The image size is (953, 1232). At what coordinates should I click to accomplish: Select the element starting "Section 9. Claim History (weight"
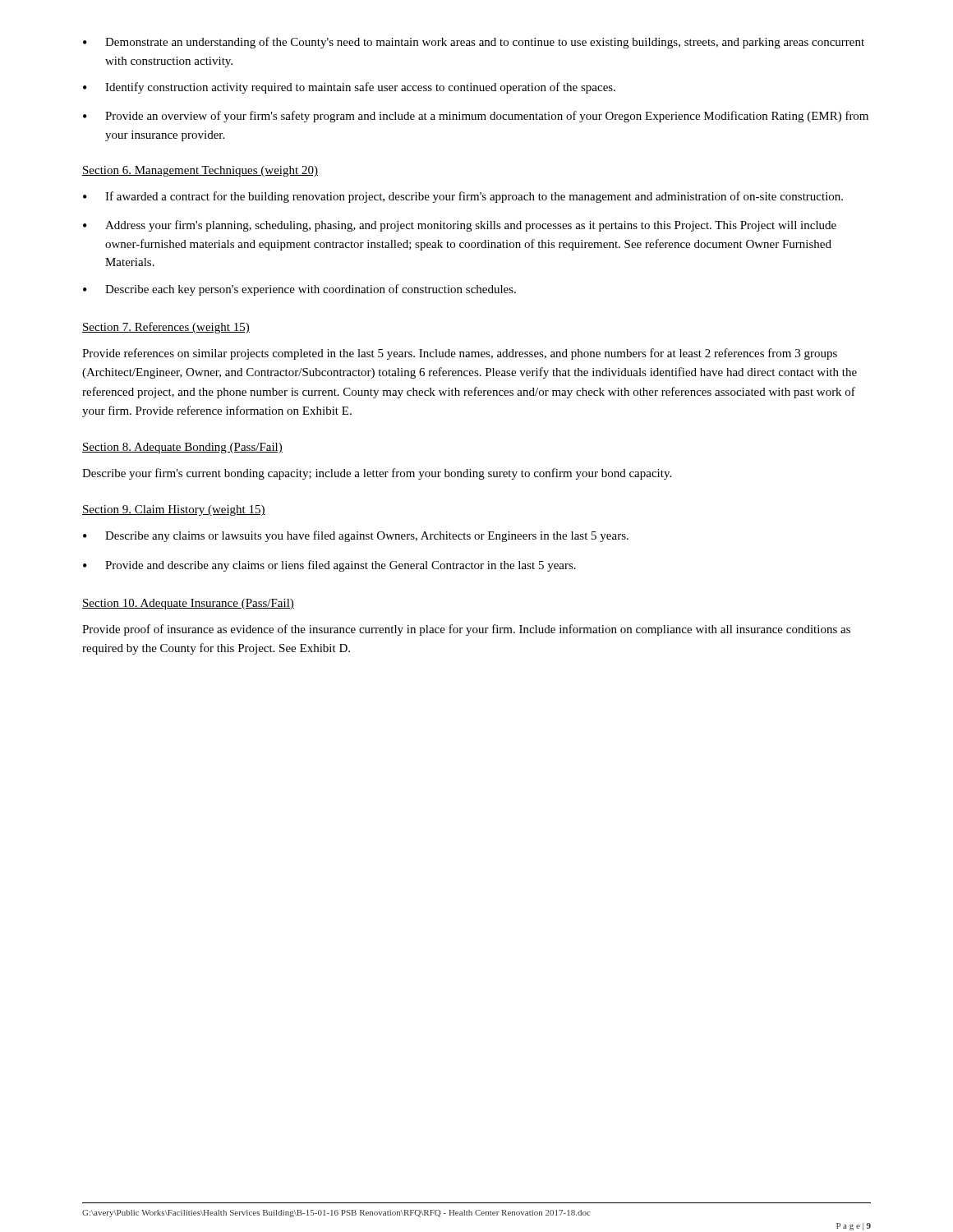[174, 509]
